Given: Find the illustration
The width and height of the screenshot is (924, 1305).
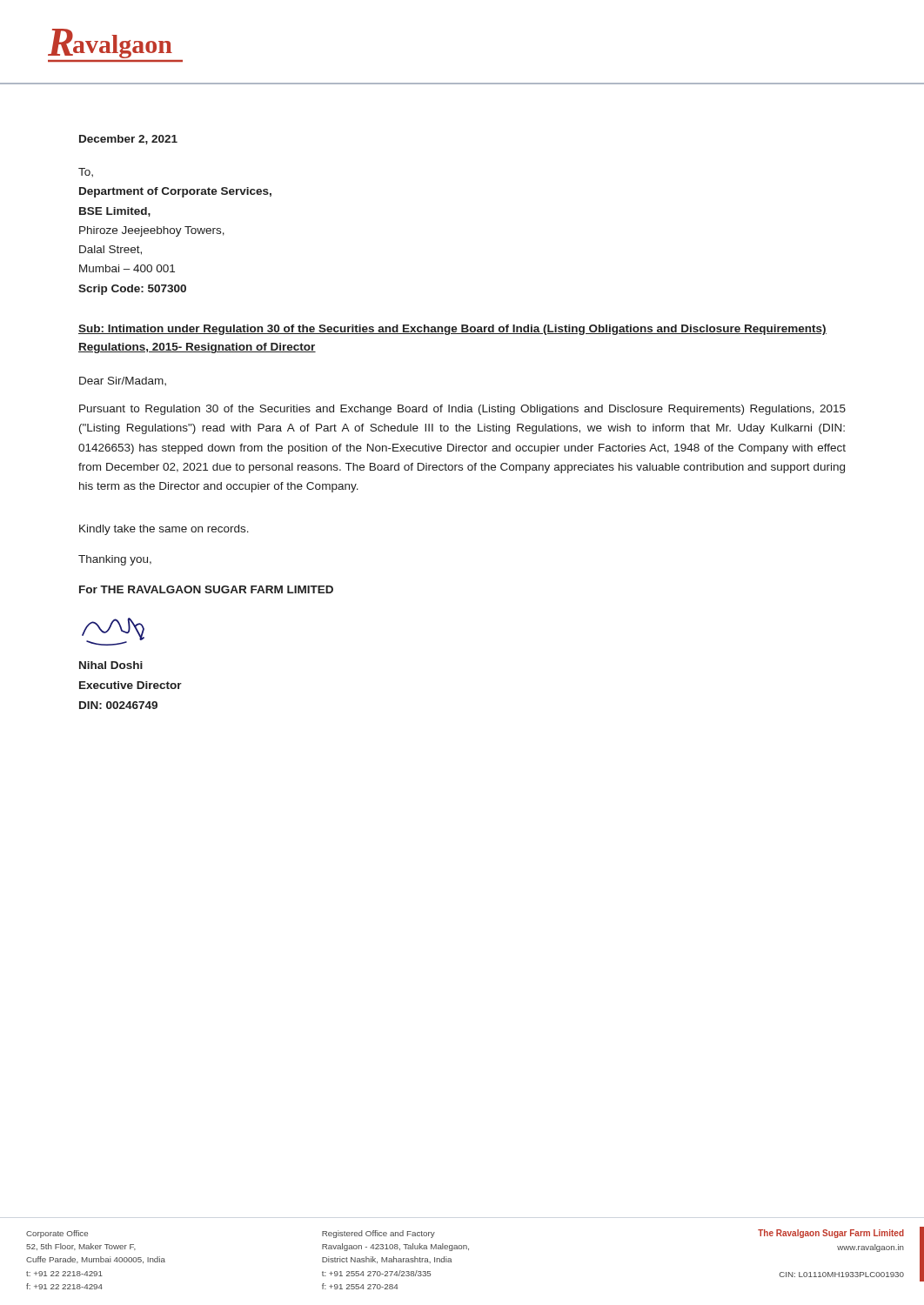Looking at the screenshot, I should click(x=462, y=629).
